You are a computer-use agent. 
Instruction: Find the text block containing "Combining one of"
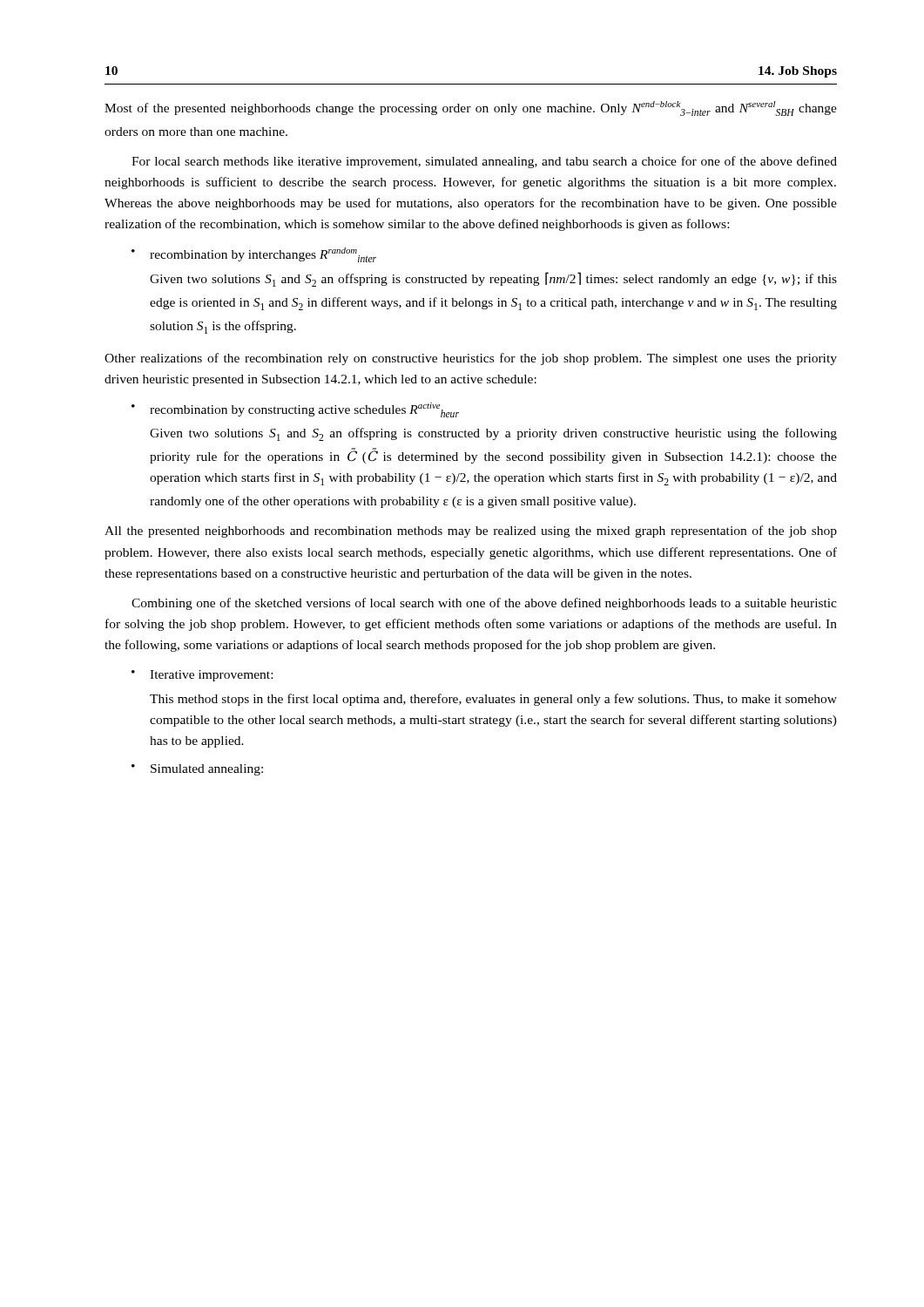[471, 624]
